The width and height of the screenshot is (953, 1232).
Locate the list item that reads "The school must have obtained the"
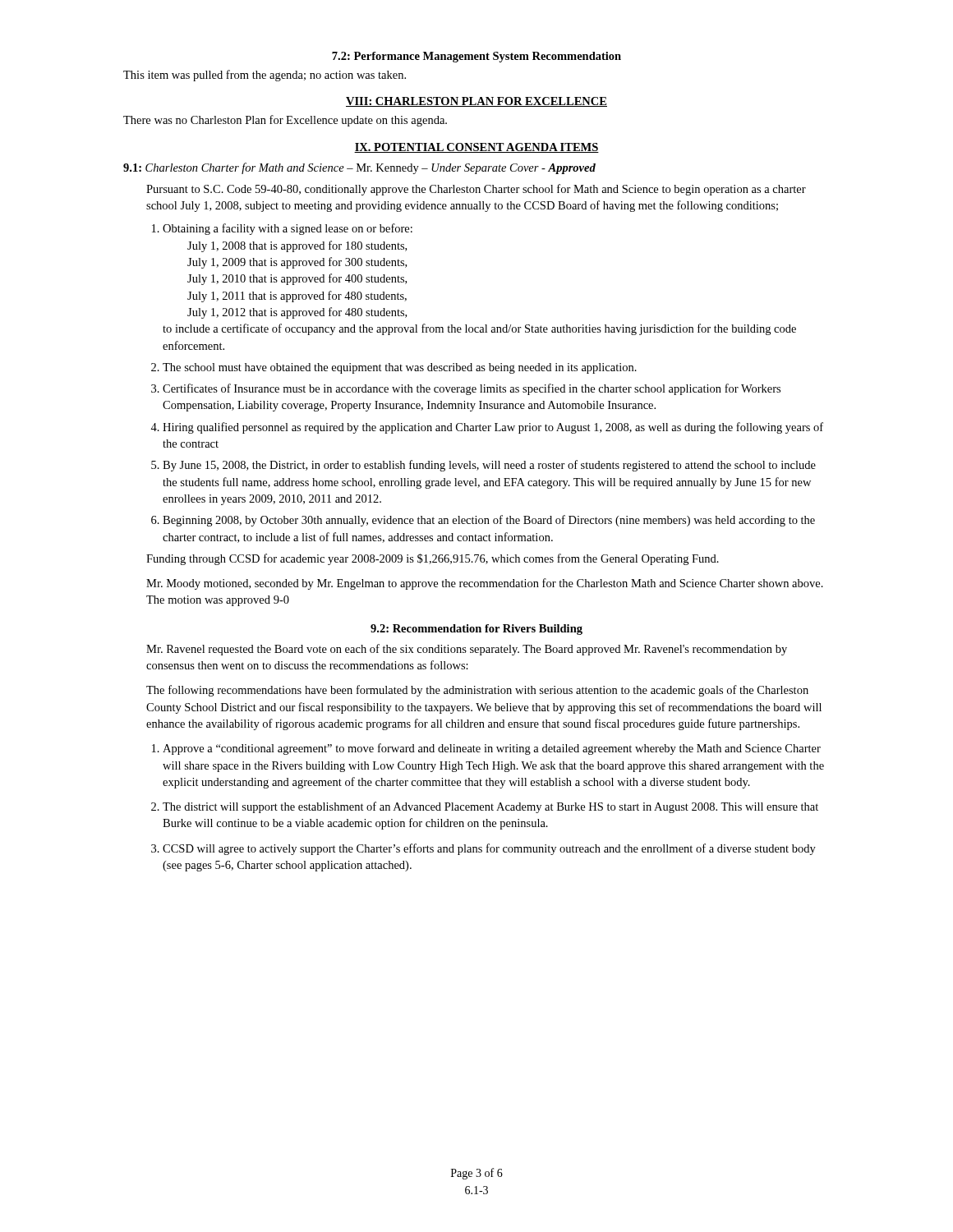coord(400,367)
